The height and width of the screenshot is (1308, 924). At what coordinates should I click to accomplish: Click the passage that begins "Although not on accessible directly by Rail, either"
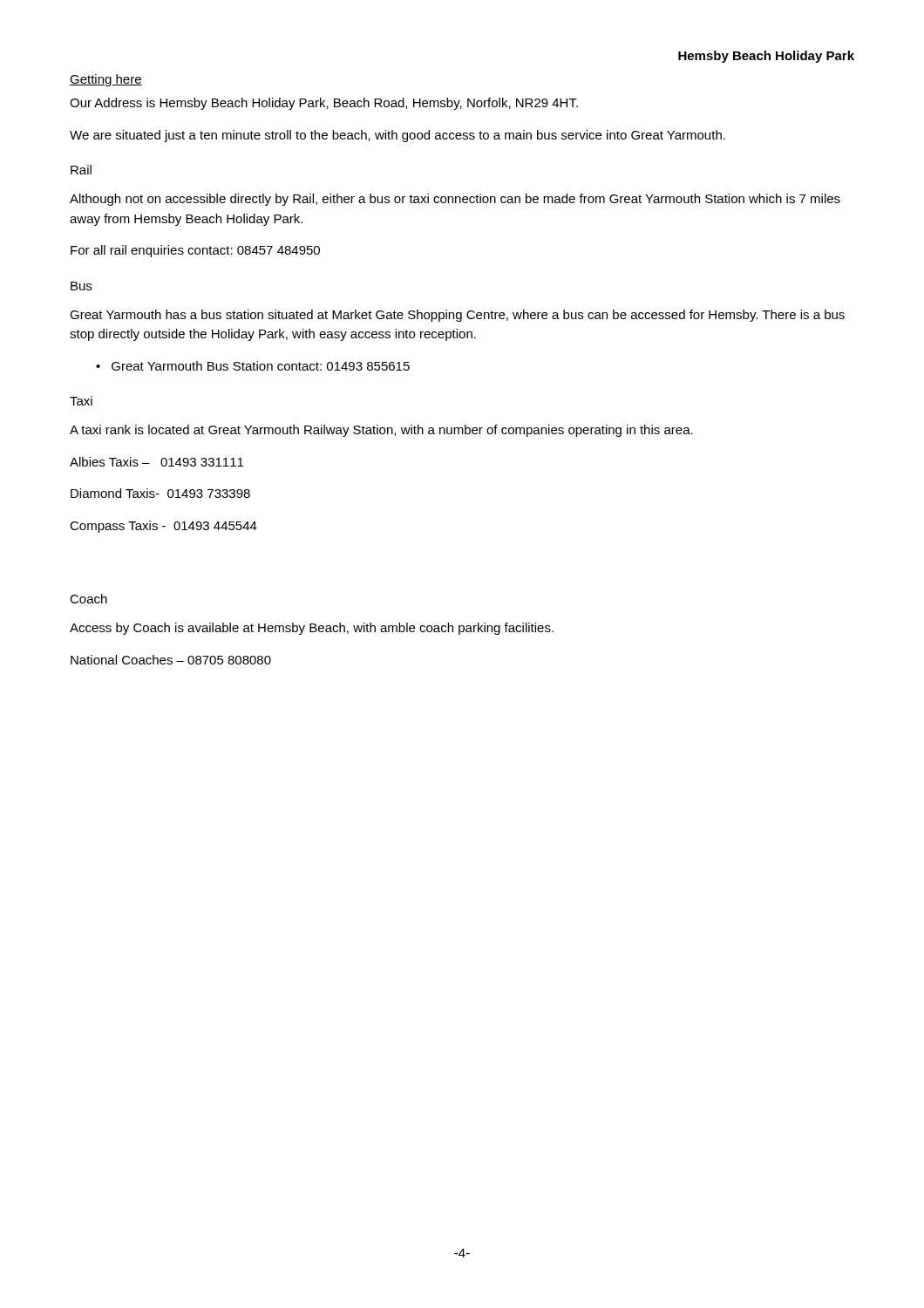pos(455,208)
